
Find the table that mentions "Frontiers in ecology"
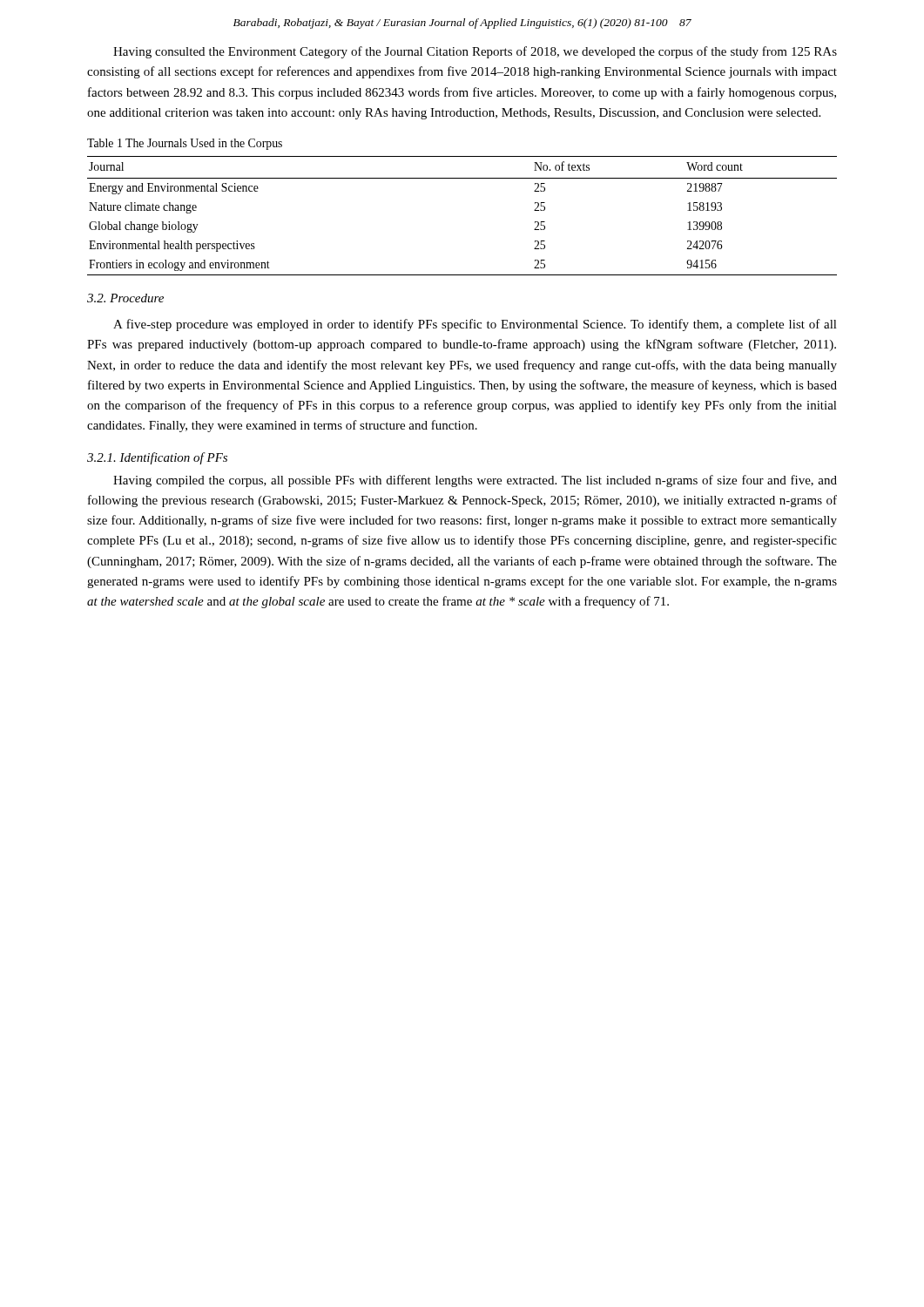click(x=462, y=216)
